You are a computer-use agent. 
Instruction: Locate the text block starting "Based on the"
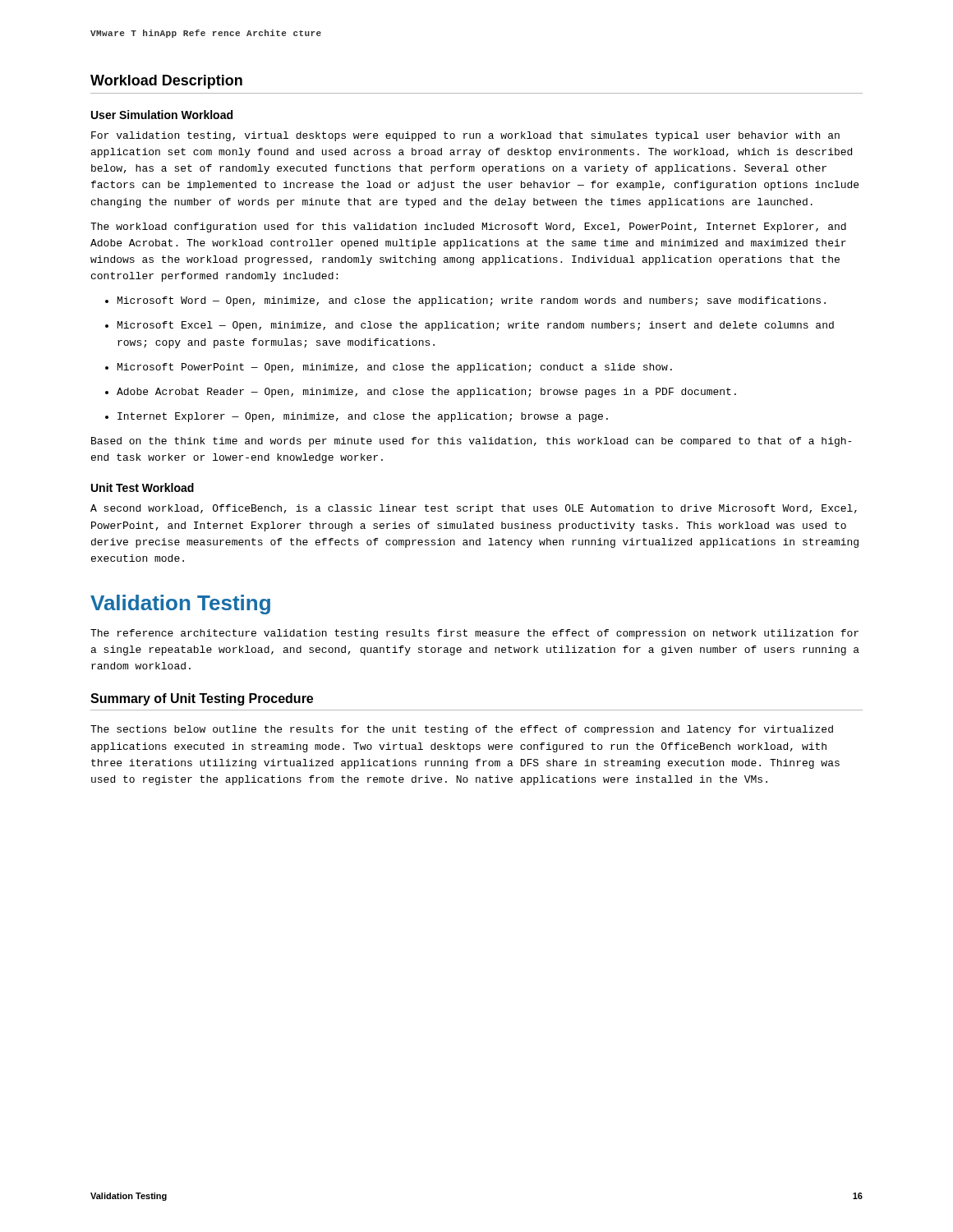click(476, 450)
